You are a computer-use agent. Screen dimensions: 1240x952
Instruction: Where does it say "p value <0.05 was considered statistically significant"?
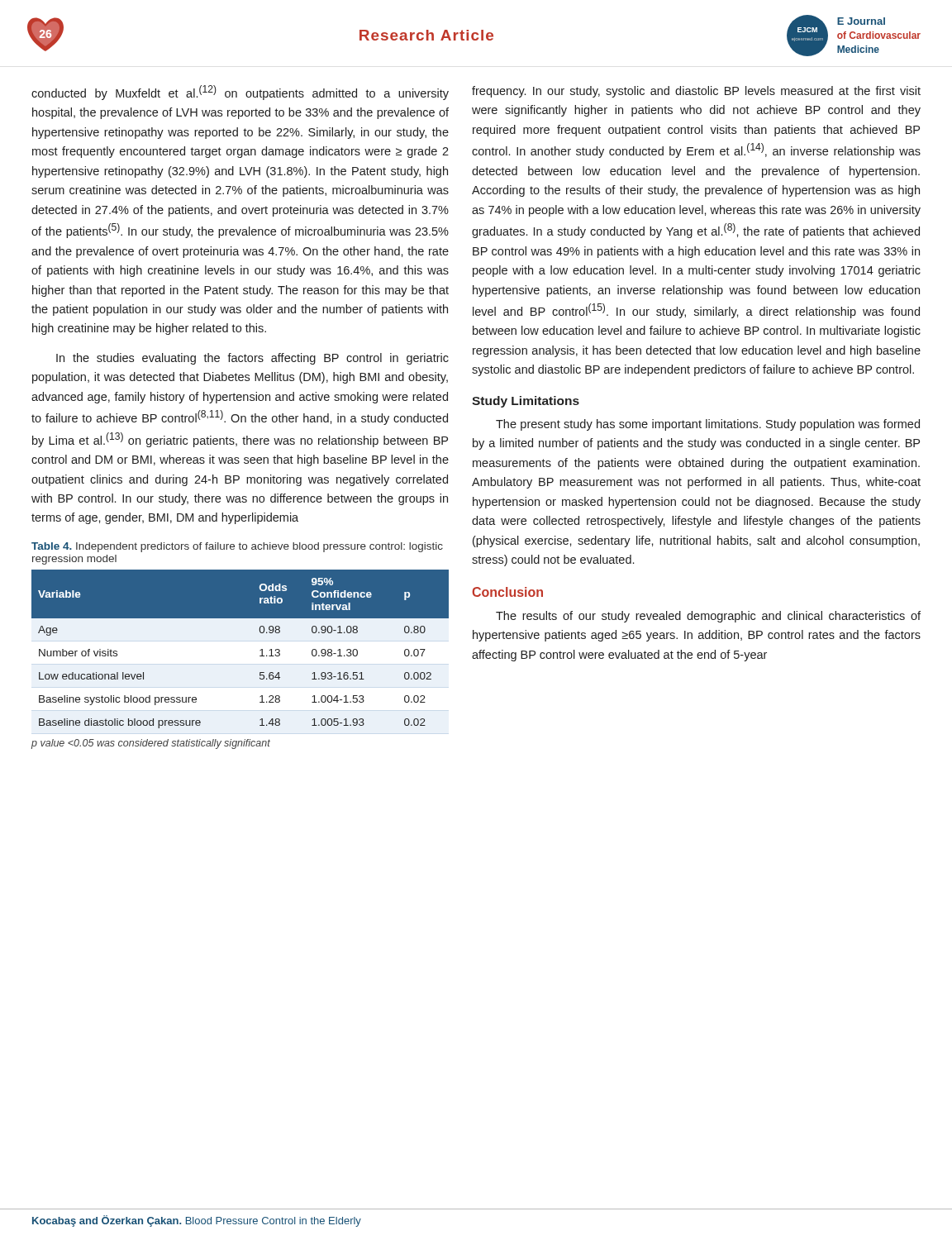[151, 743]
